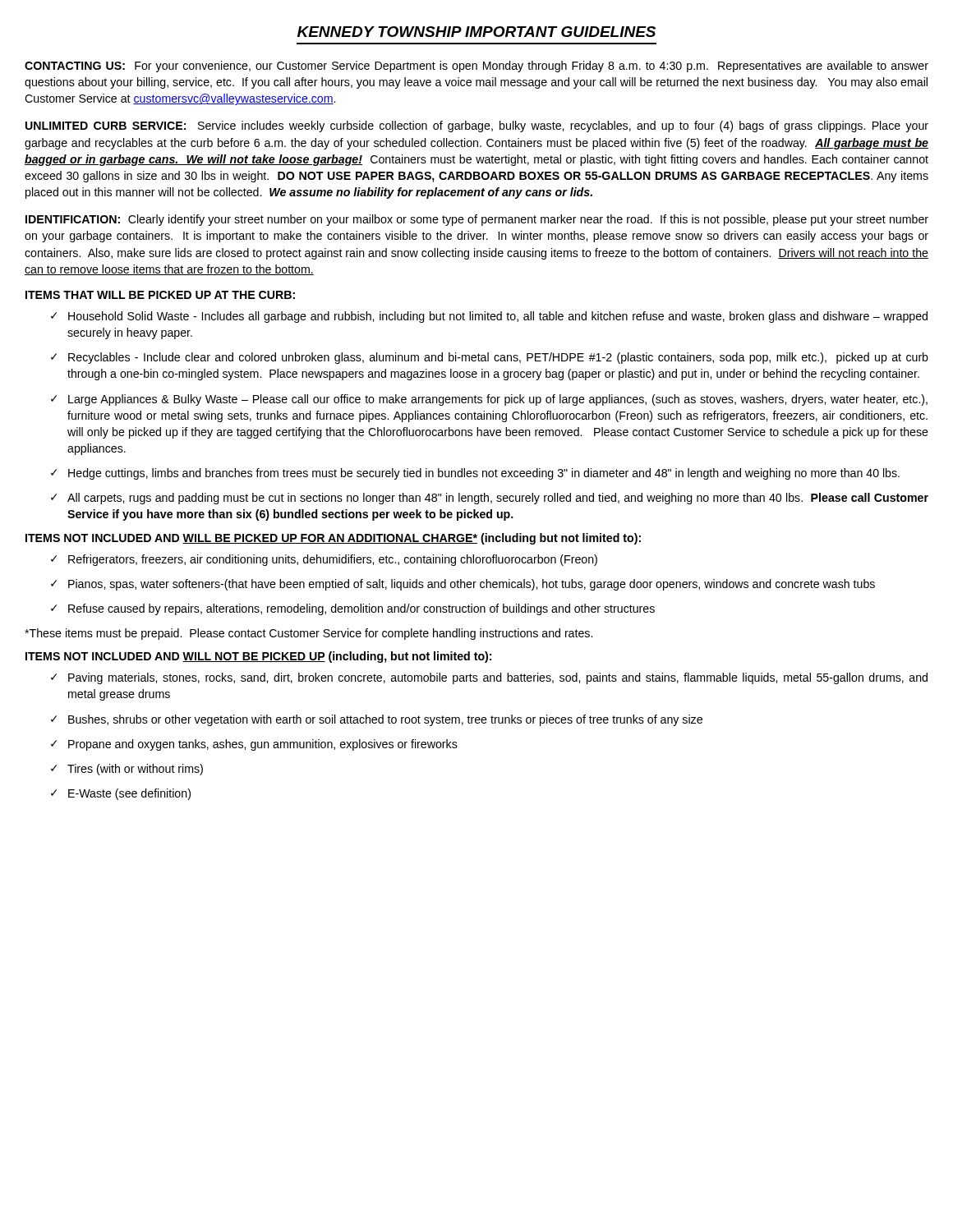Viewport: 953px width, 1232px height.
Task: Find the region starting "✓ All carpets,"
Action: [x=489, y=506]
